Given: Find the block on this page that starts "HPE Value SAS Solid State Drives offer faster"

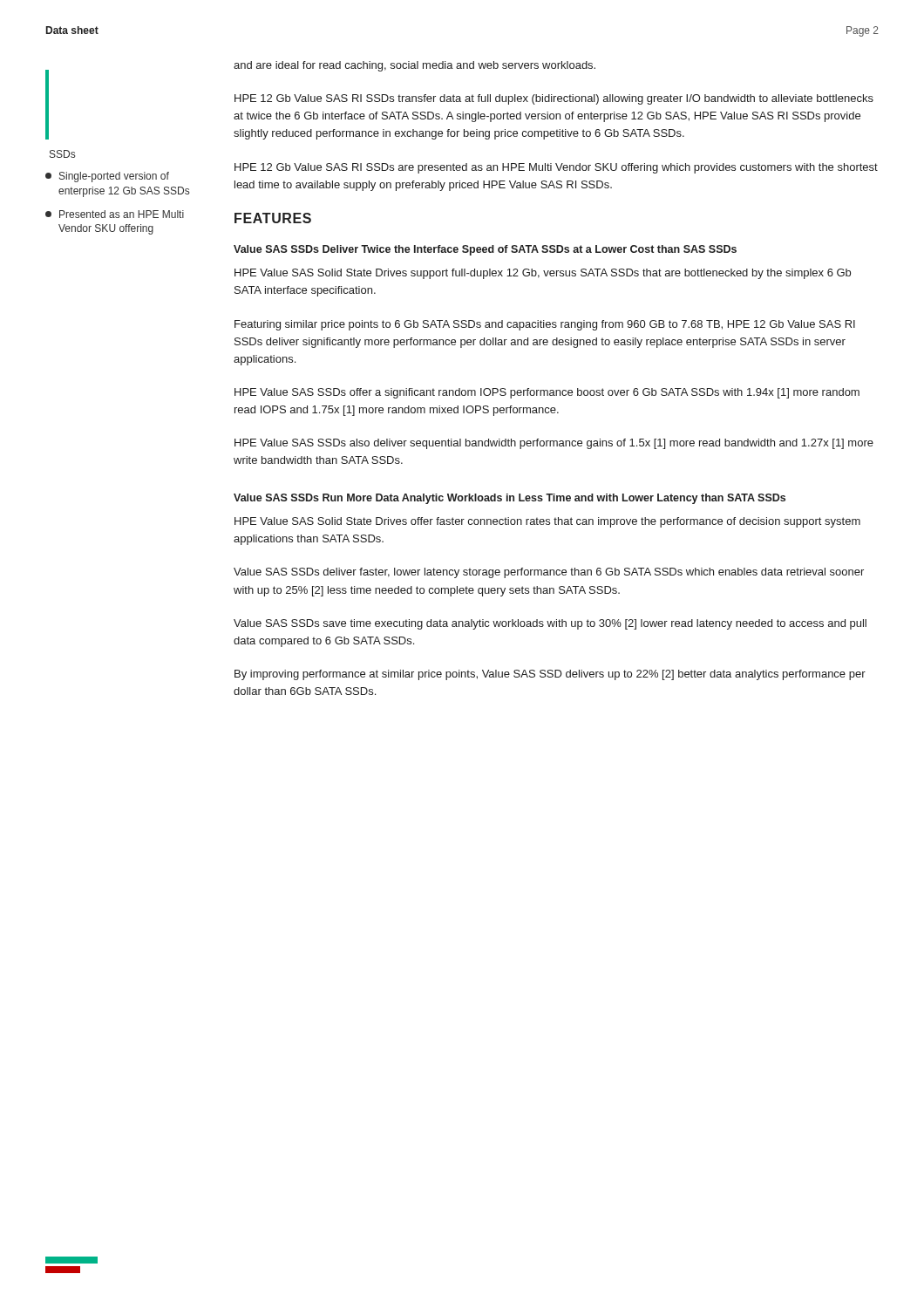Looking at the screenshot, I should tap(547, 530).
